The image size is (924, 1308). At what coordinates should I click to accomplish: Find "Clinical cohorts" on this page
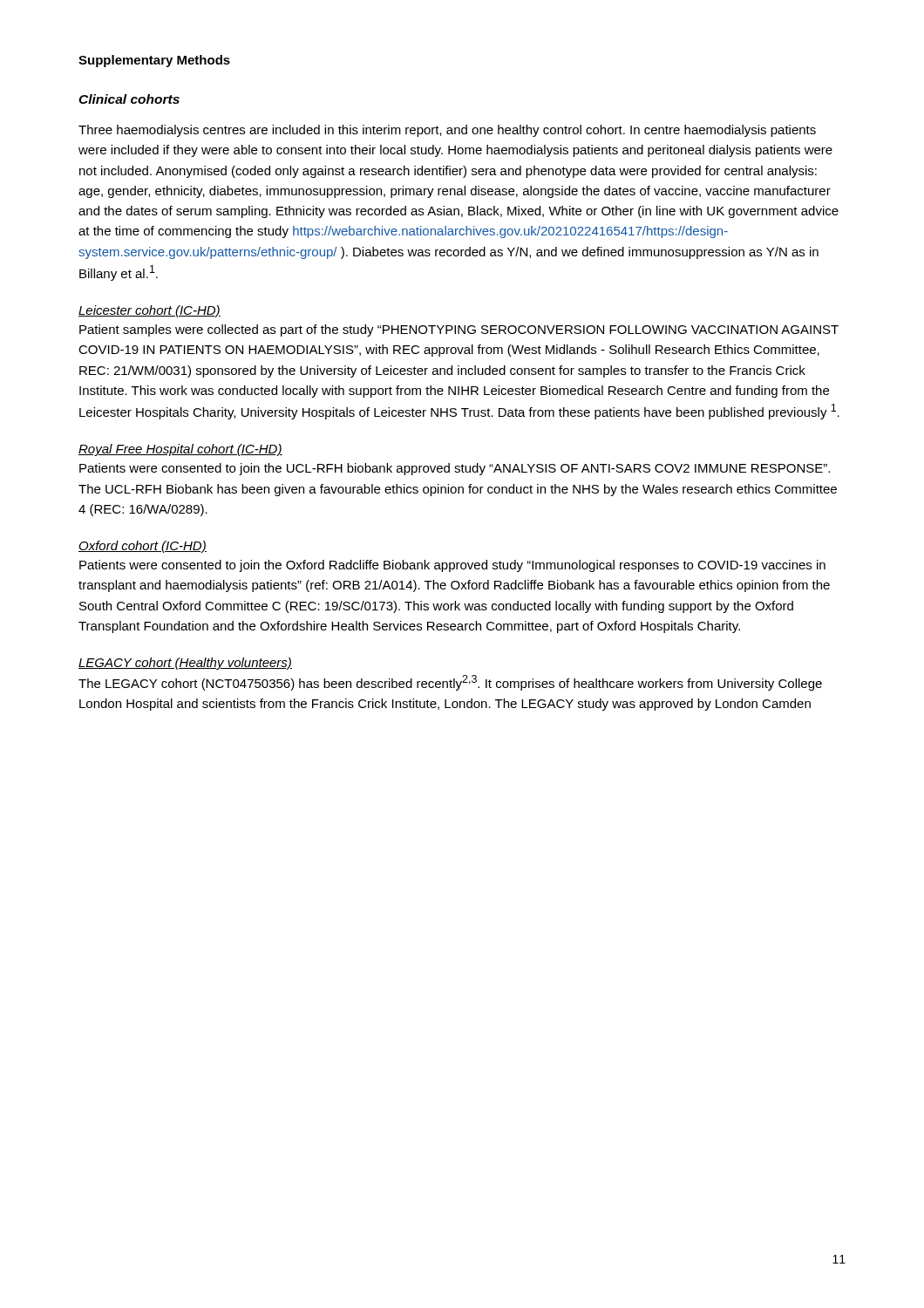[x=129, y=99]
